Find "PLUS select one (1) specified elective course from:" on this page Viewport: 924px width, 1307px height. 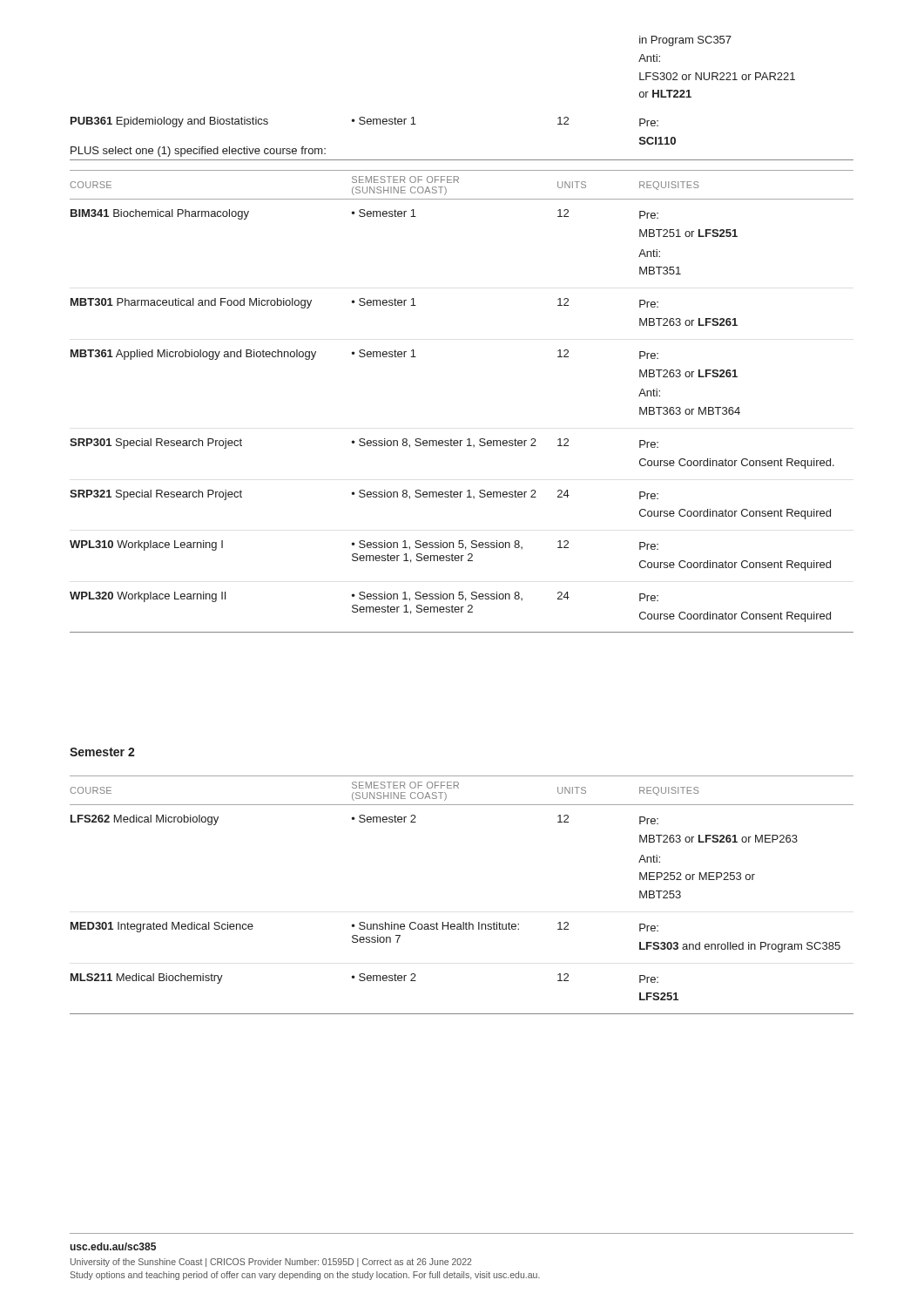pyautogui.click(x=198, y=150)
